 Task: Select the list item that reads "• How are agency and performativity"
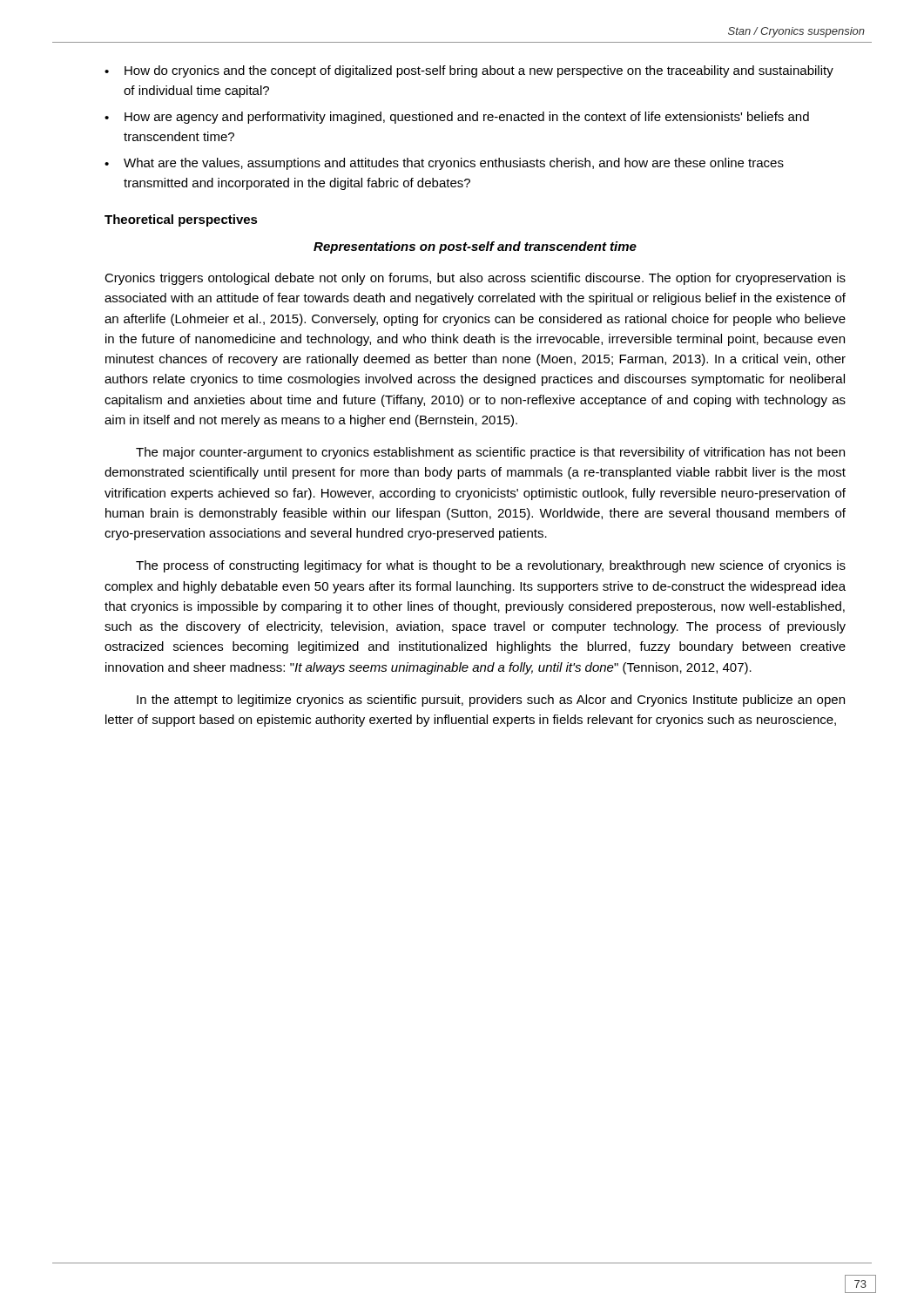(475, 127)
